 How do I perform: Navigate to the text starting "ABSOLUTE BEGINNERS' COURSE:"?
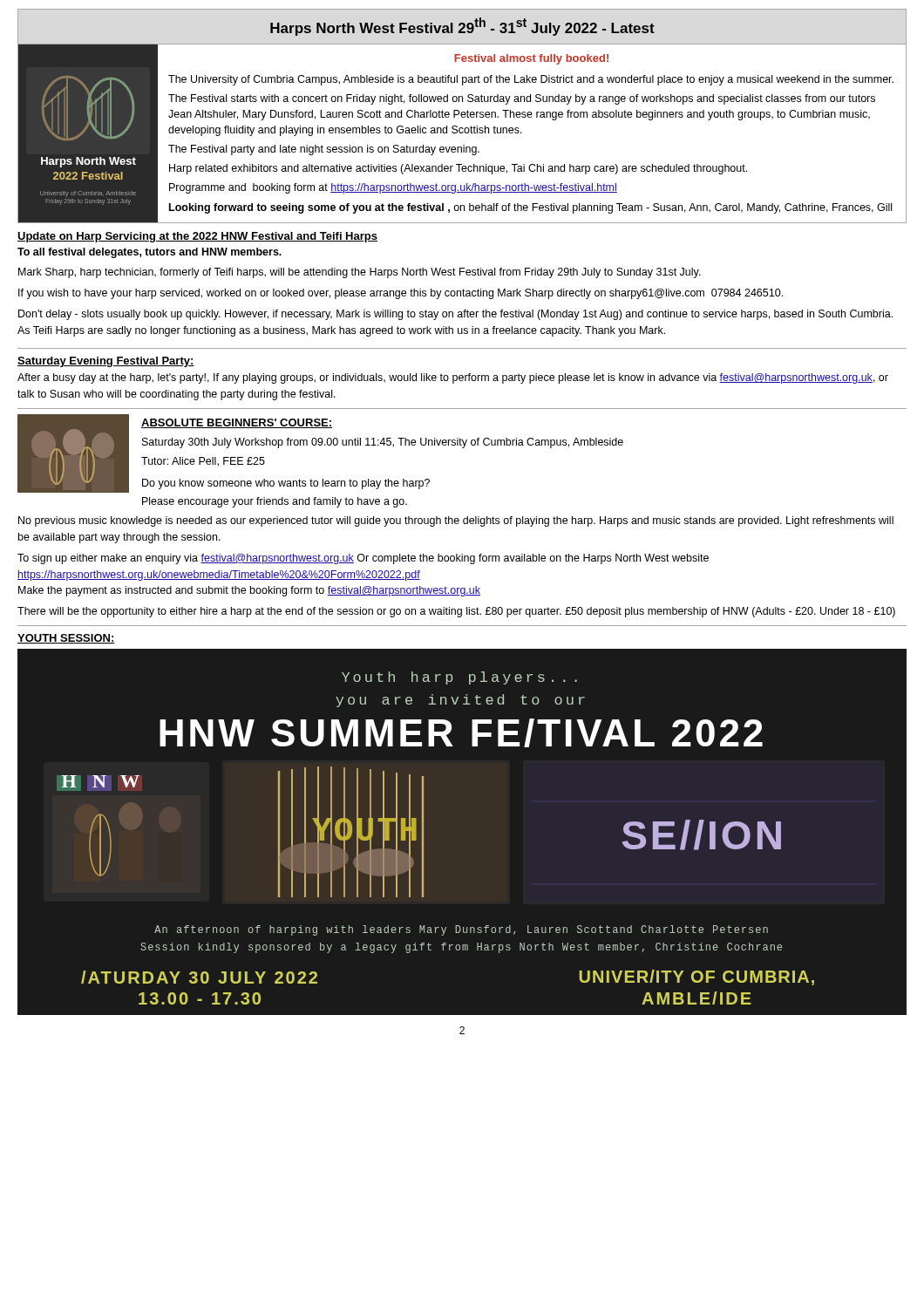[x=237, y=423]
